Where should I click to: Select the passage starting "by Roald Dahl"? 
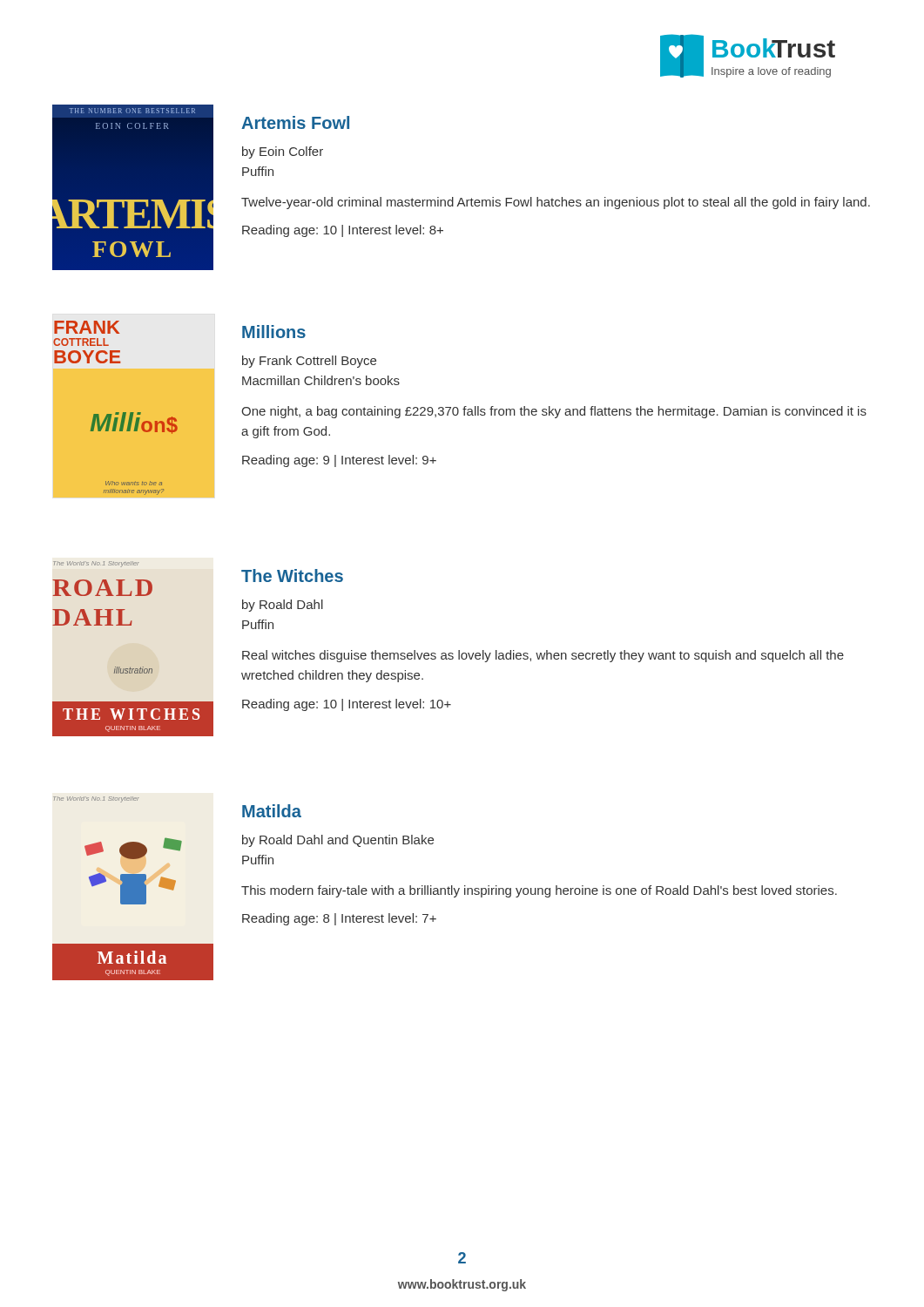coord(338,849)
